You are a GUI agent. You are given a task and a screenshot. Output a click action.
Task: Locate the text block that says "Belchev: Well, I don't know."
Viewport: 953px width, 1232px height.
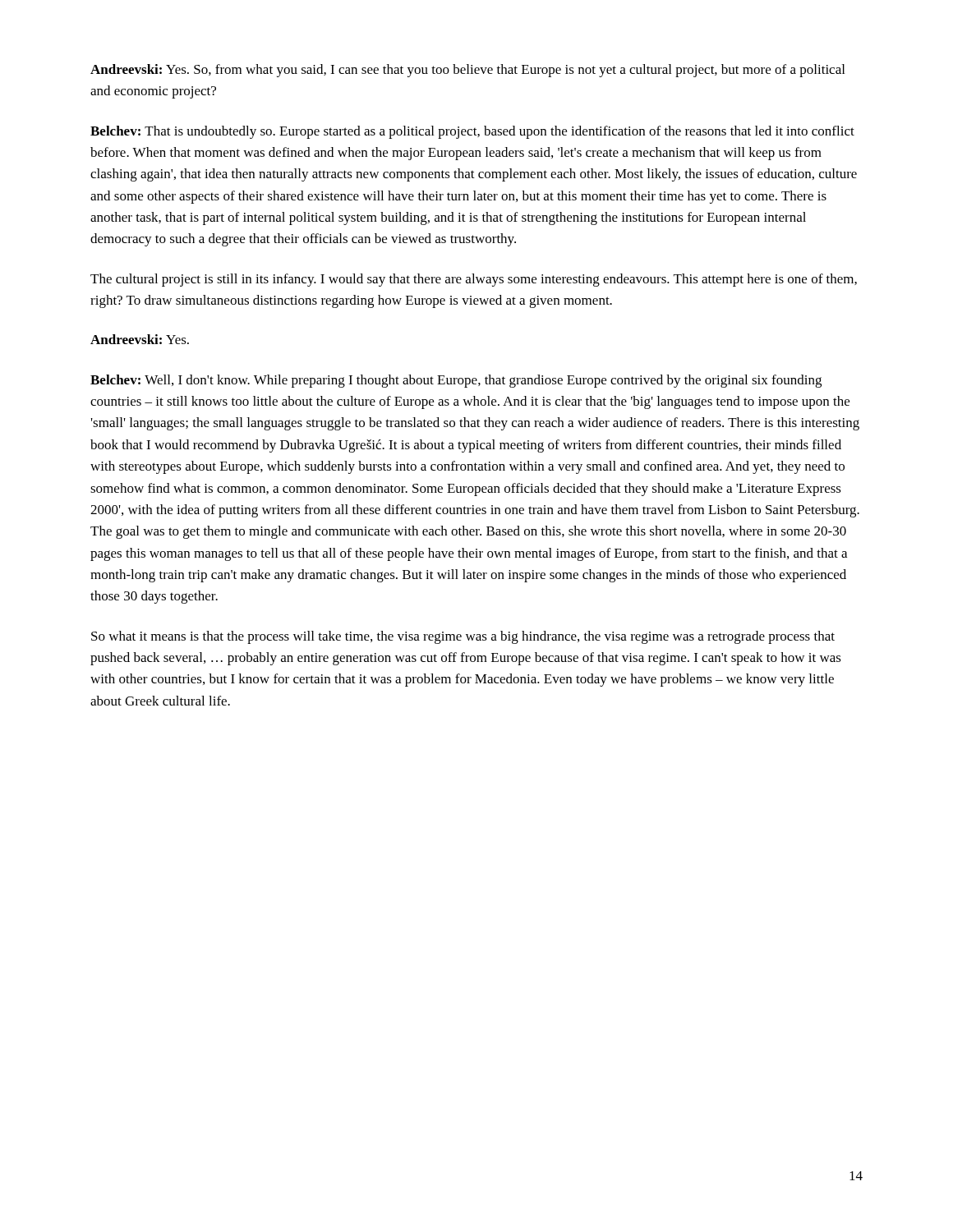pyautogui.click(x=475, y=488)
